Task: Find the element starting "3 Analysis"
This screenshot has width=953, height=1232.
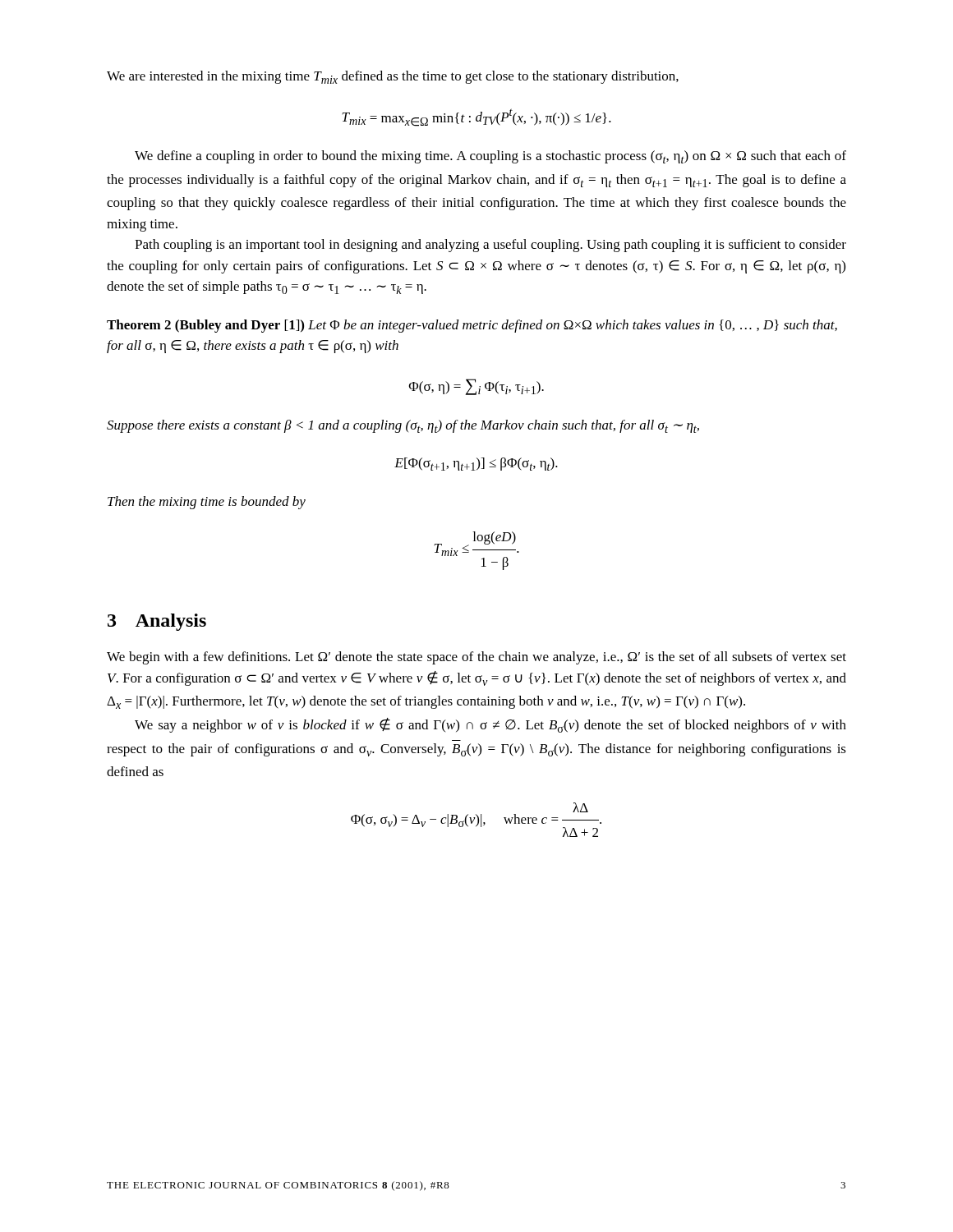Action: click(x=157, y=620)
